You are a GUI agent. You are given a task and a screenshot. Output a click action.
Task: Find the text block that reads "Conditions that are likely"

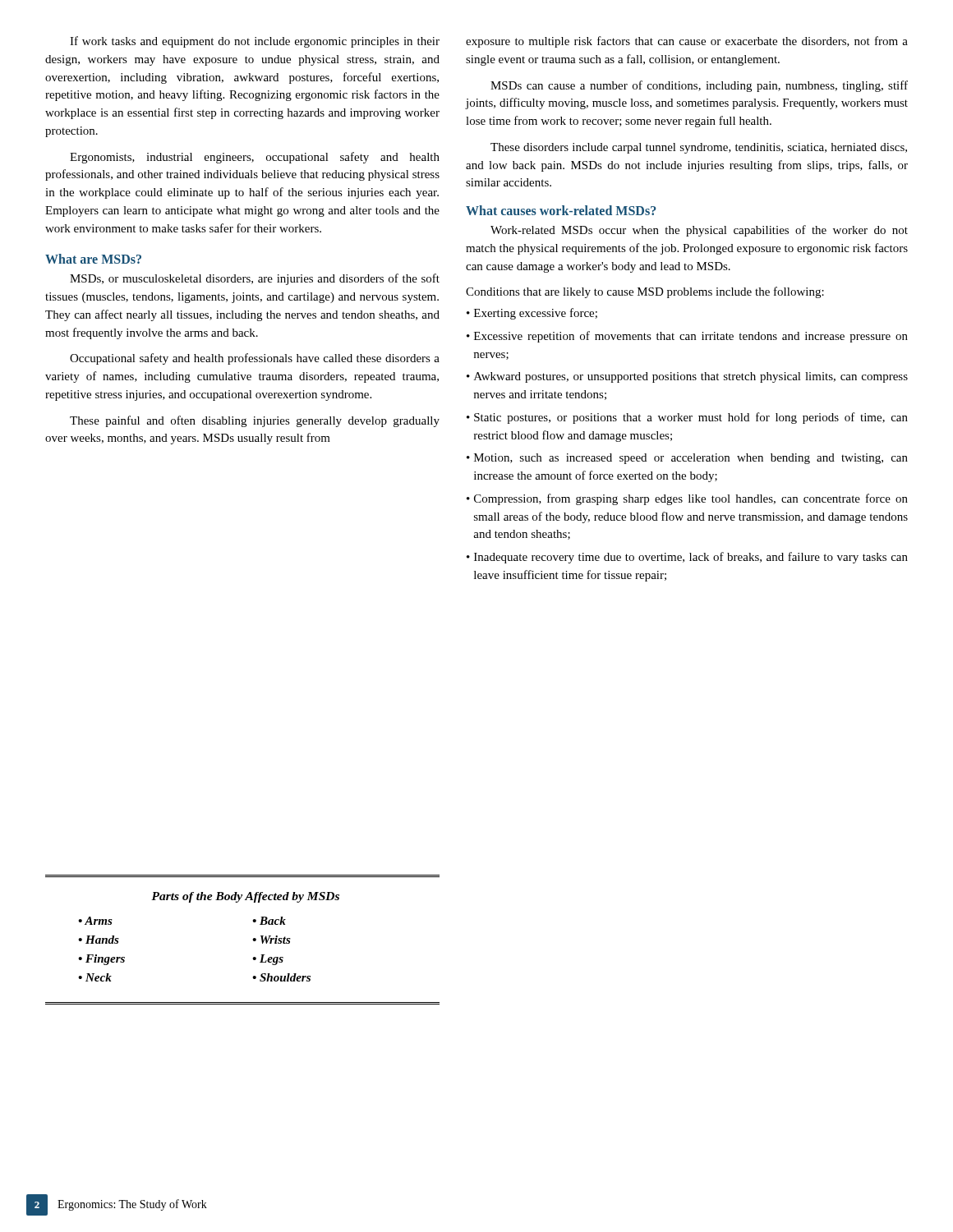click(687, 293)
